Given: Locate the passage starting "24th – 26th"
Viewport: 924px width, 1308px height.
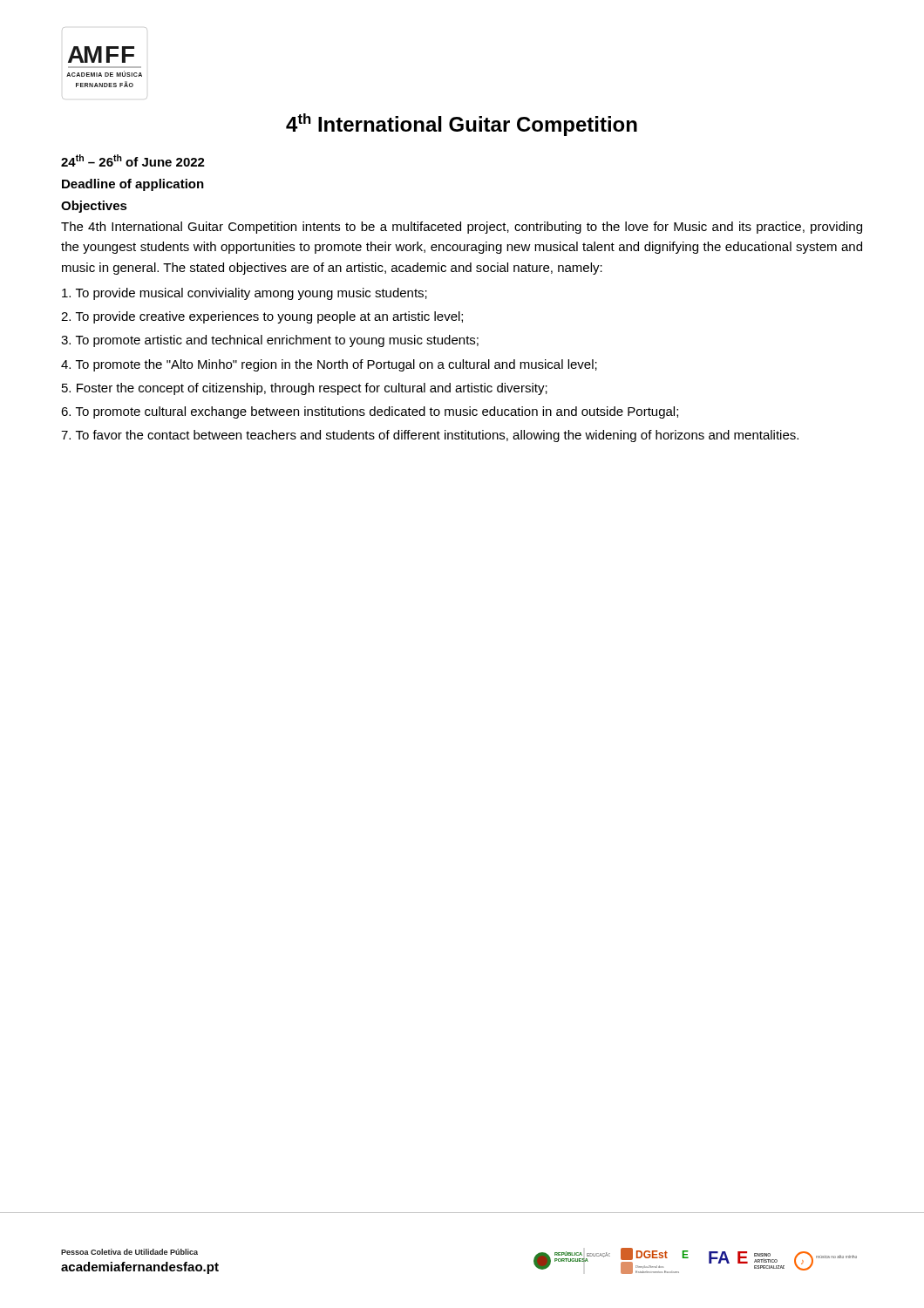Looking at the screenshot, I should (133, 161).
